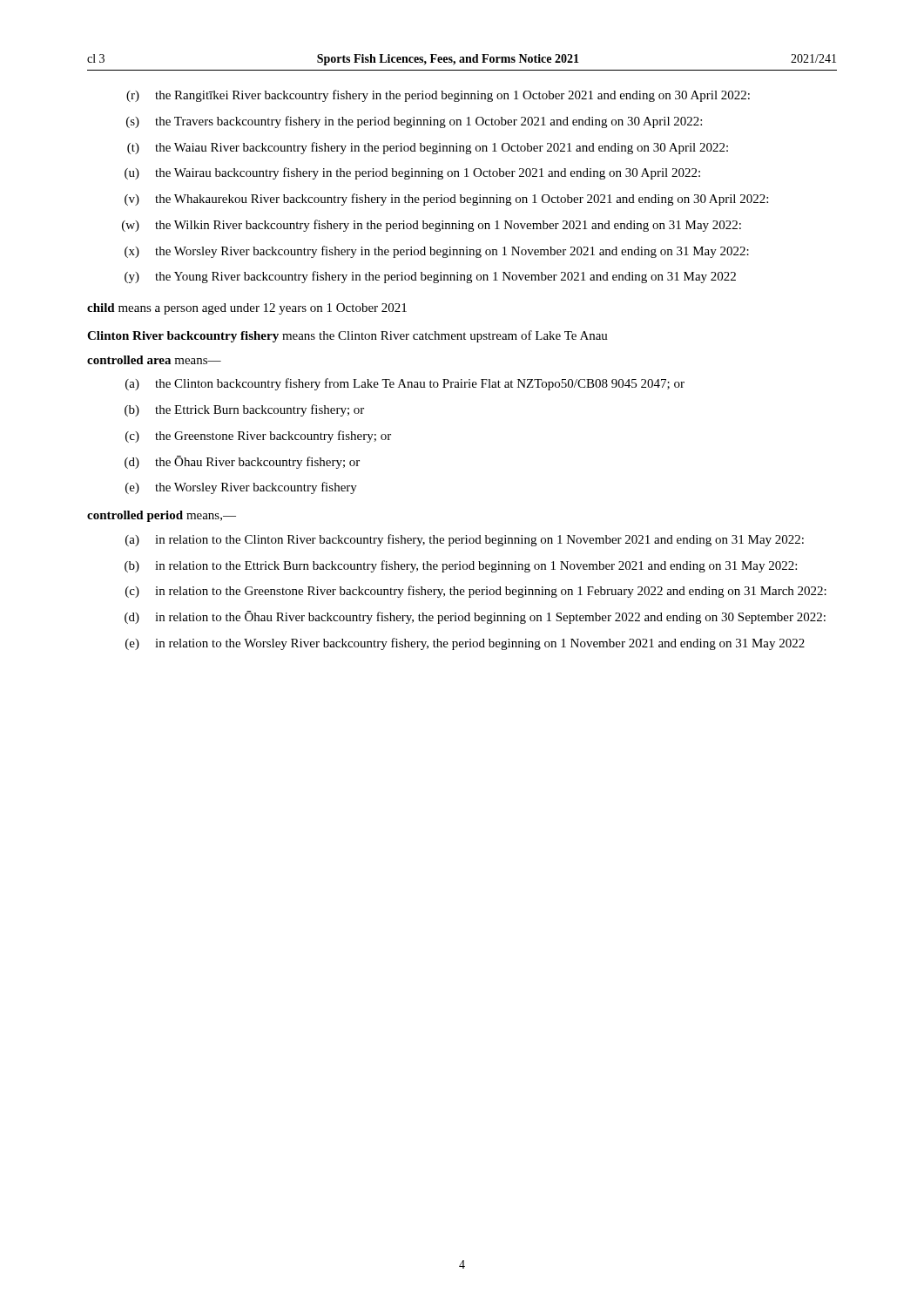
Task: Click on the text block starting "controlled period means,—"
Action: pyautogui.click(x=162, y=515)
